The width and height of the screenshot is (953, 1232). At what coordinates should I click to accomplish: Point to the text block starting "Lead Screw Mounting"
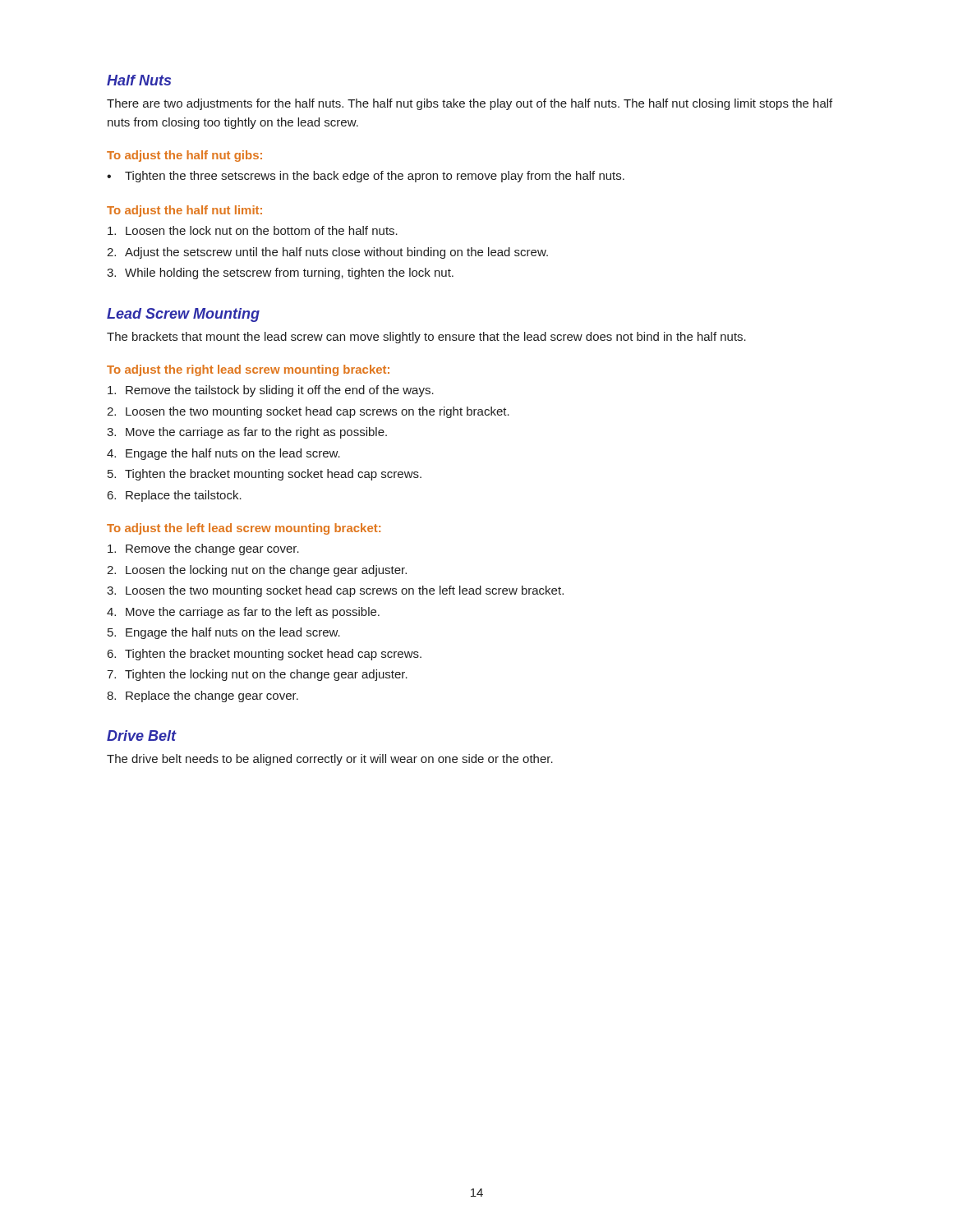pyautogui.click(x=183, y=313)
